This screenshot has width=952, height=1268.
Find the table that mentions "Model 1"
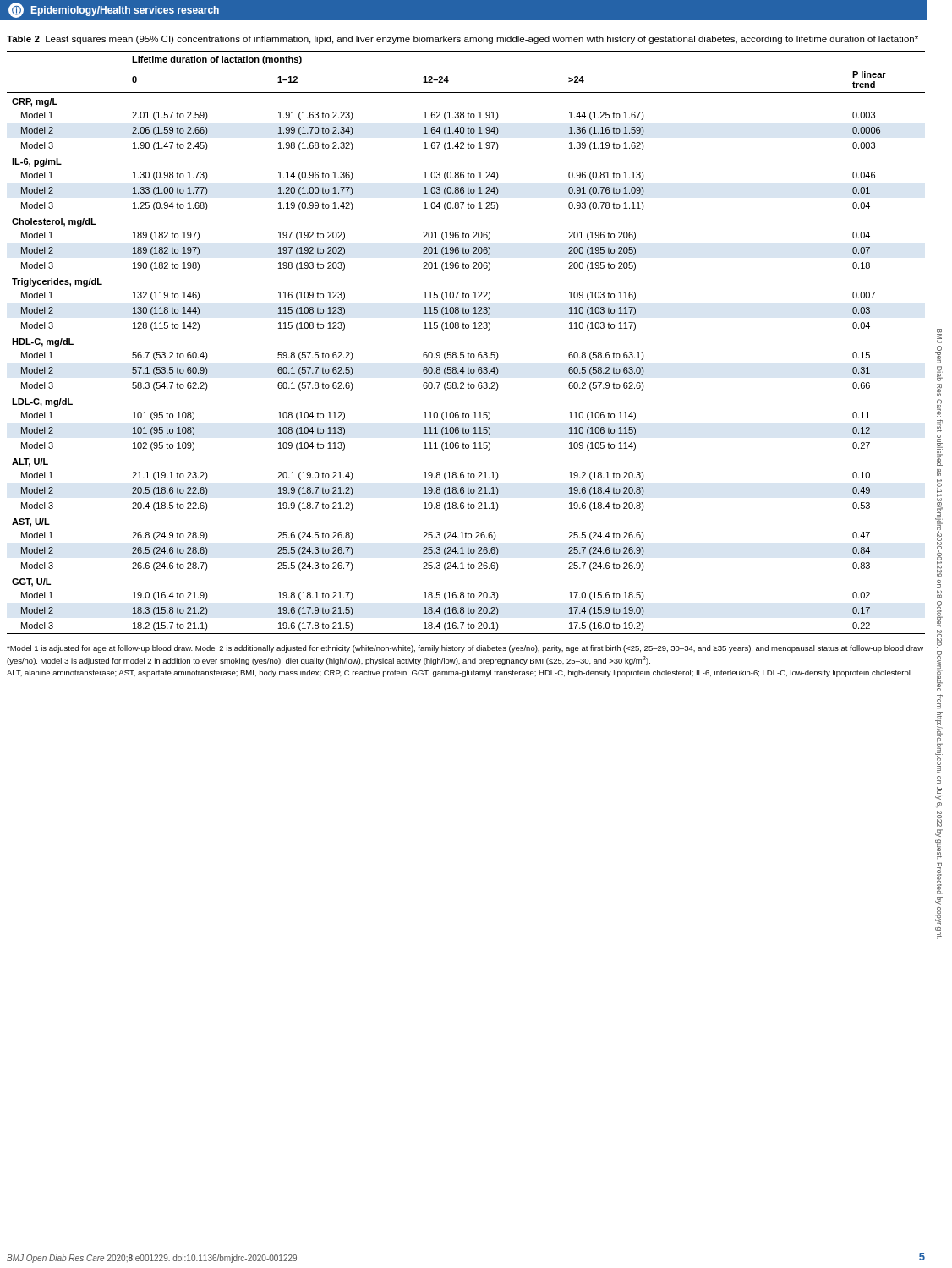coord(466,342)
